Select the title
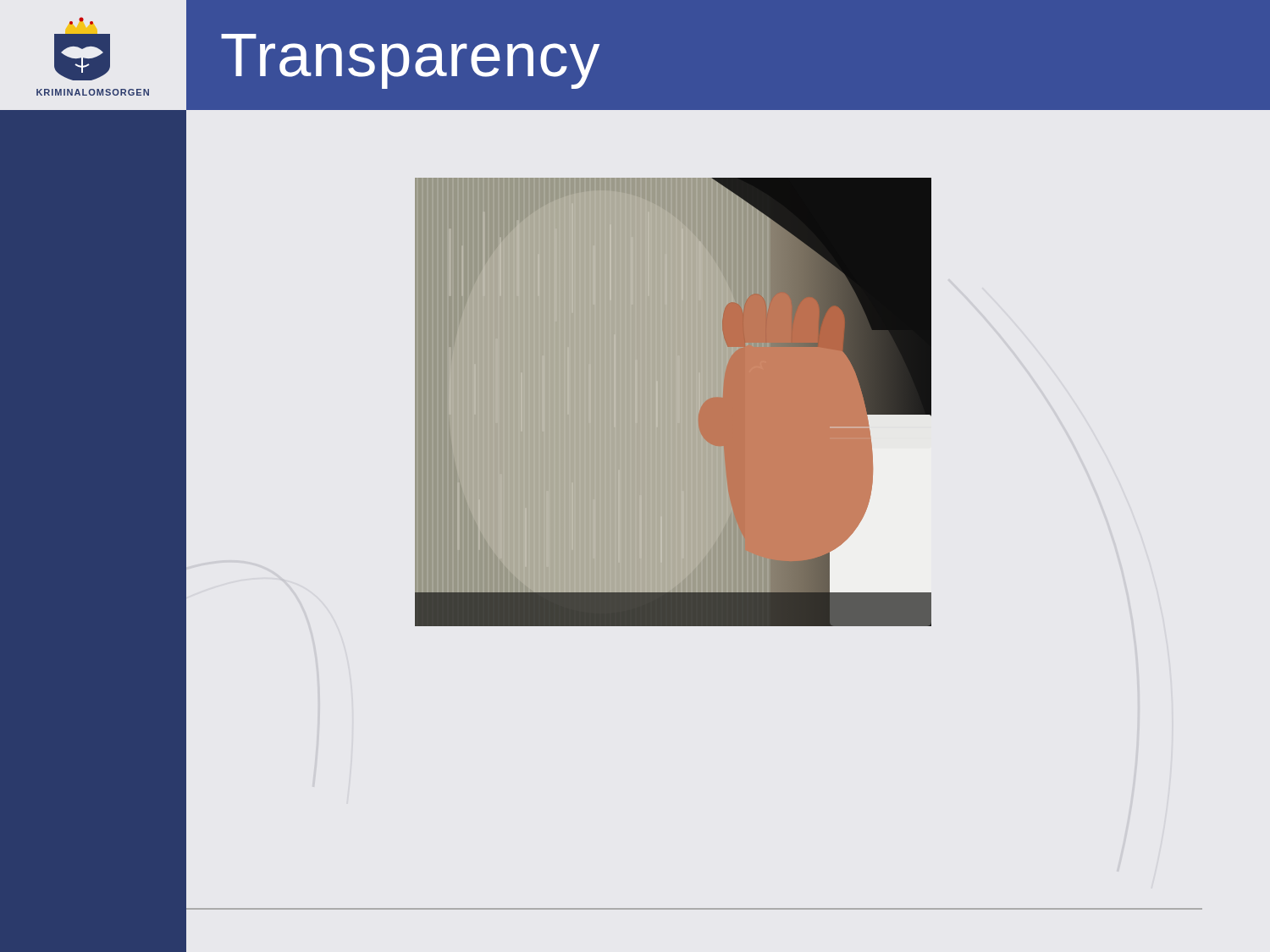The height and width of the screenshot is (952, 1270). click(410, 55)
